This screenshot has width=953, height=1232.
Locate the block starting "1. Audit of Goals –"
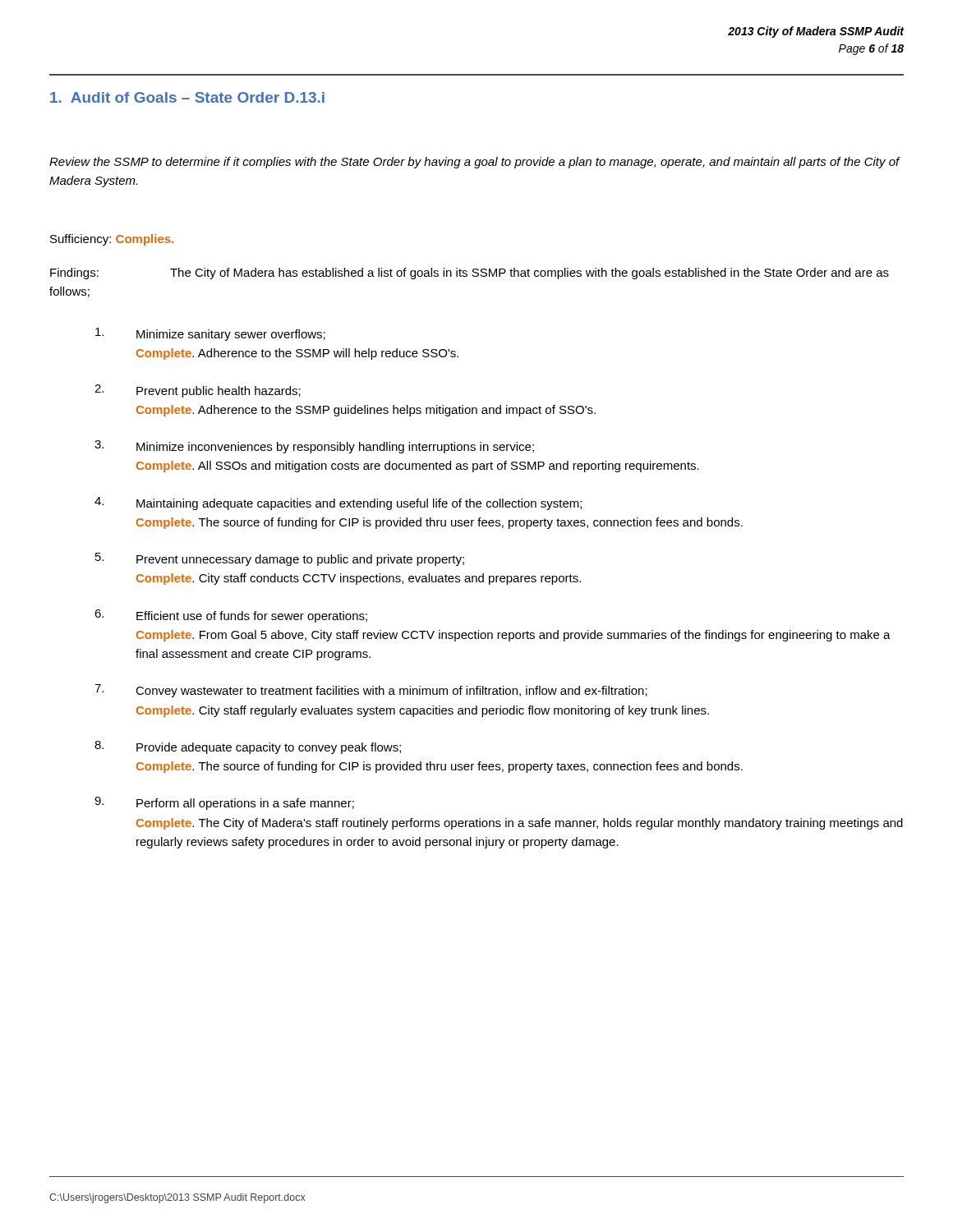(x=187, y=97)
